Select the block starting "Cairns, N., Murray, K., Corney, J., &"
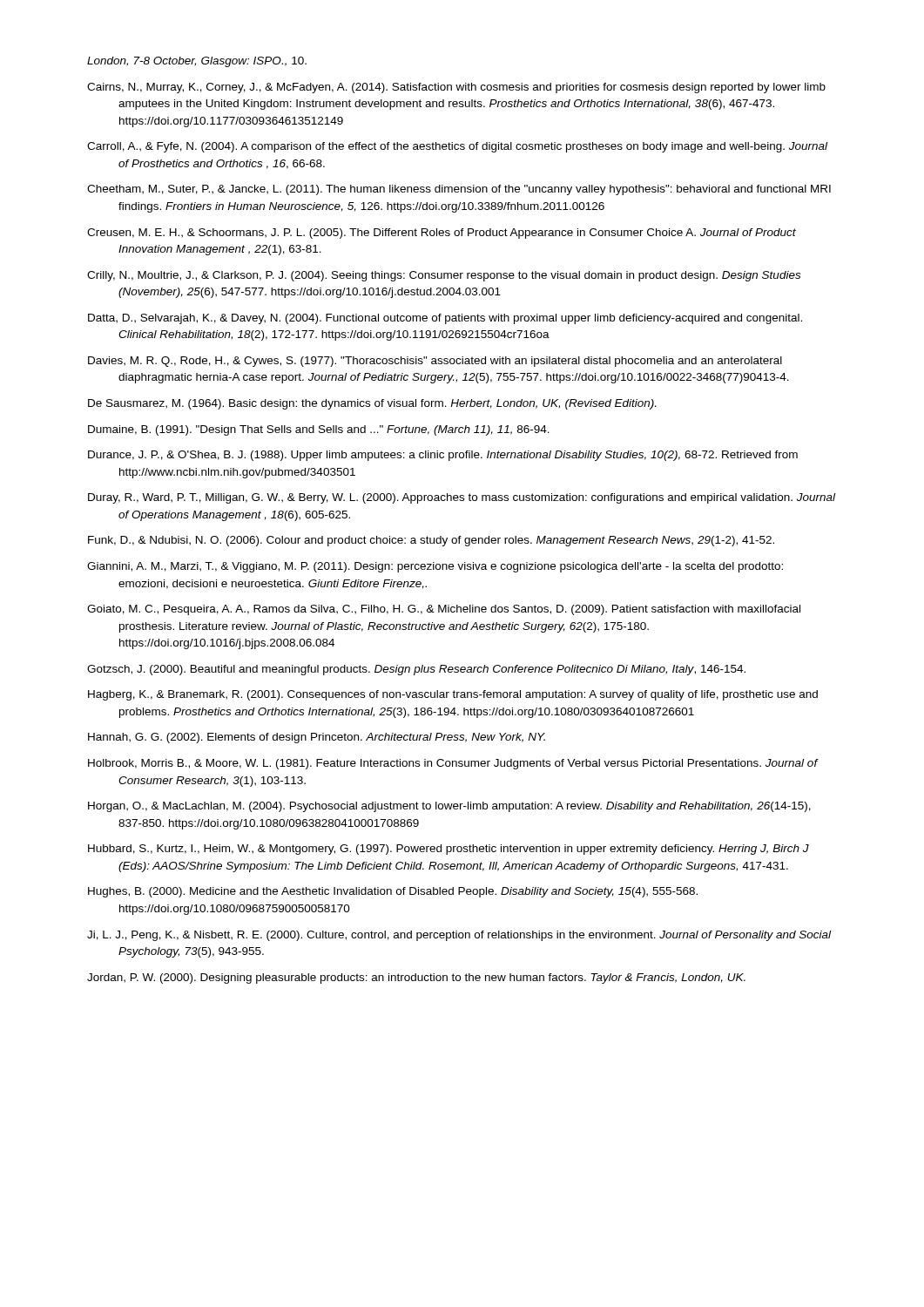924x1307 pixels. 456,103
